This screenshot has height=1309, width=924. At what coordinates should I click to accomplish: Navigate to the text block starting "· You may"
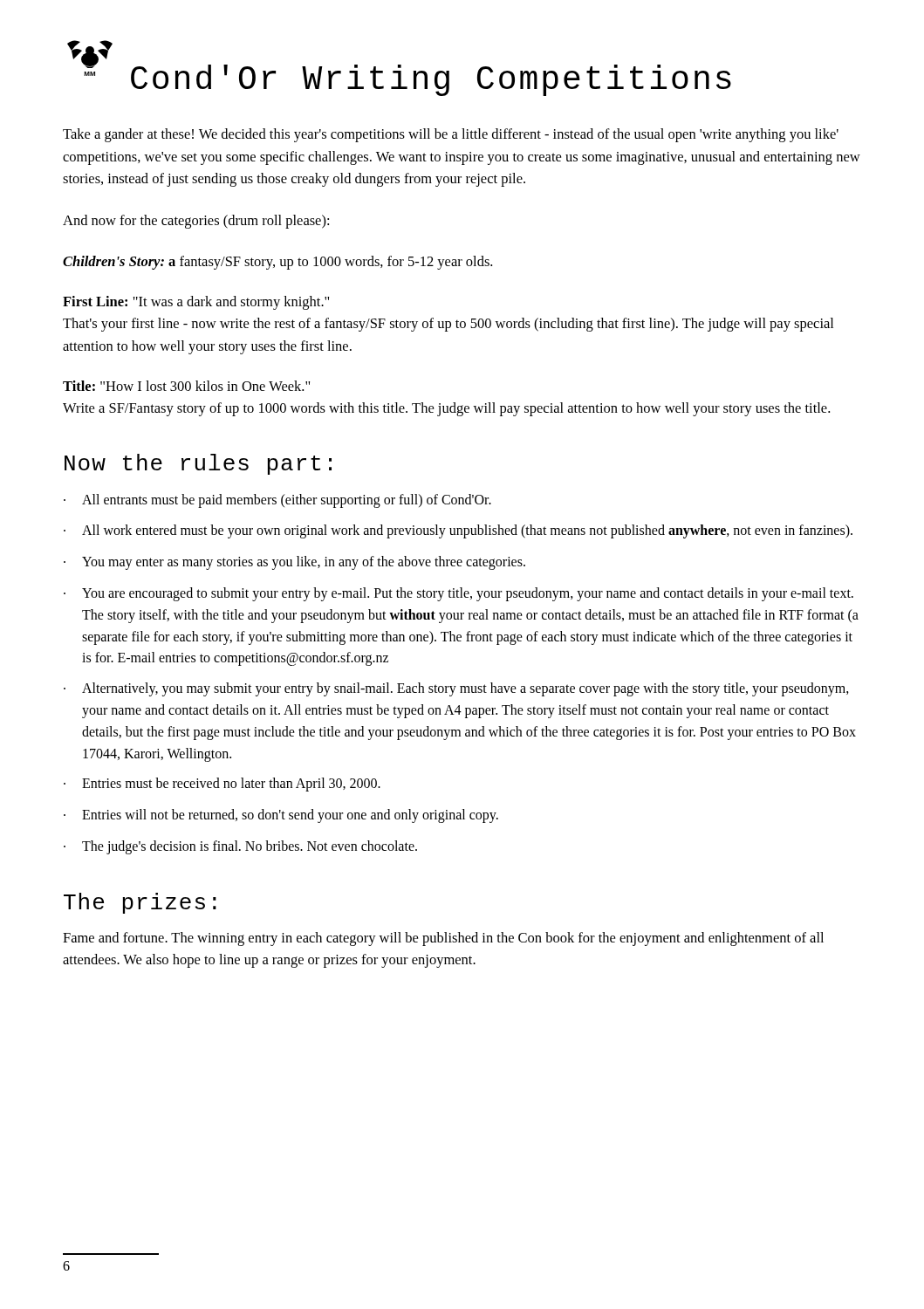pos(462,563)
